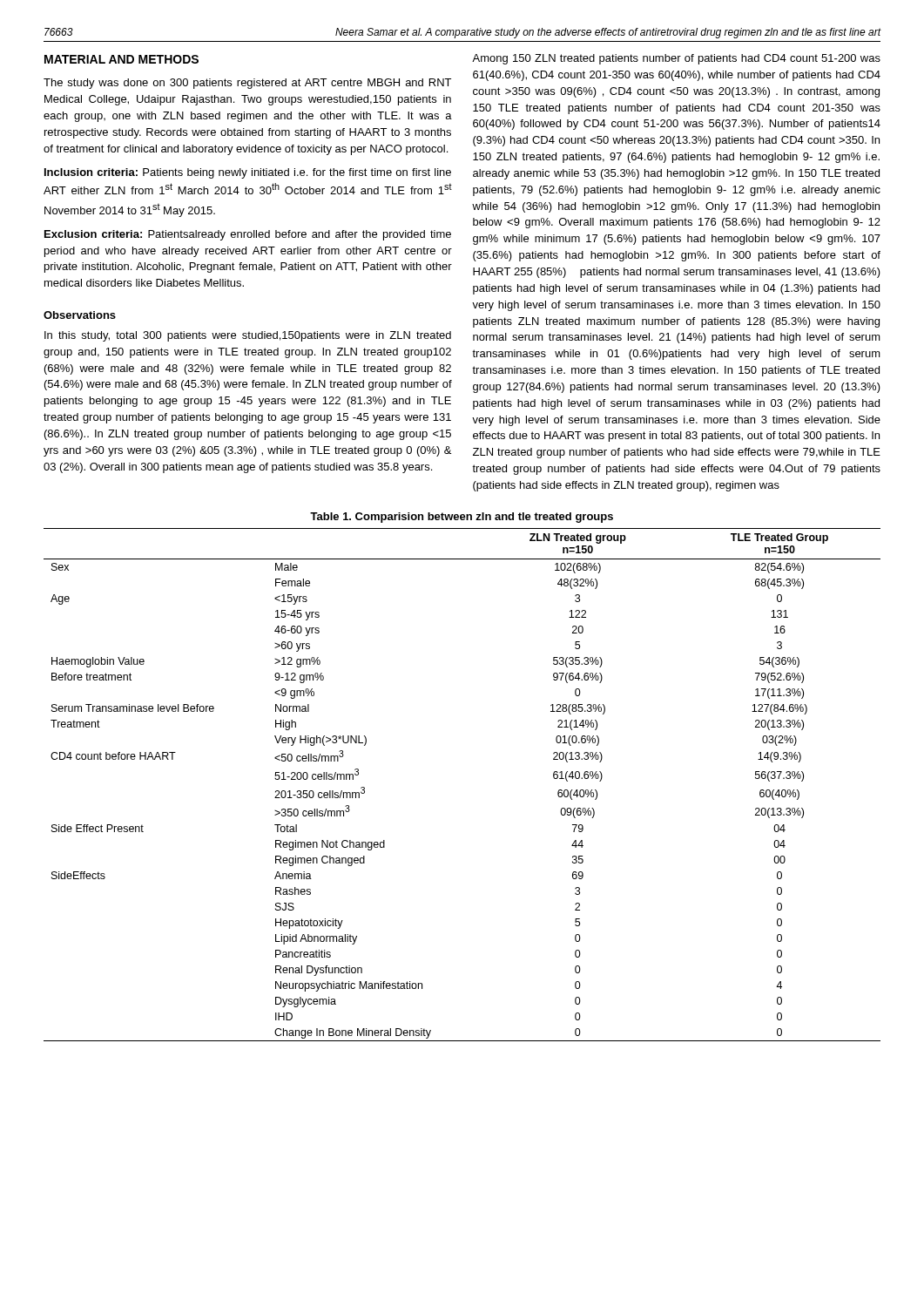Select the text block with the text "Inclusion criteria: Patients being newly initiated i.e. for"

(248, 192)
